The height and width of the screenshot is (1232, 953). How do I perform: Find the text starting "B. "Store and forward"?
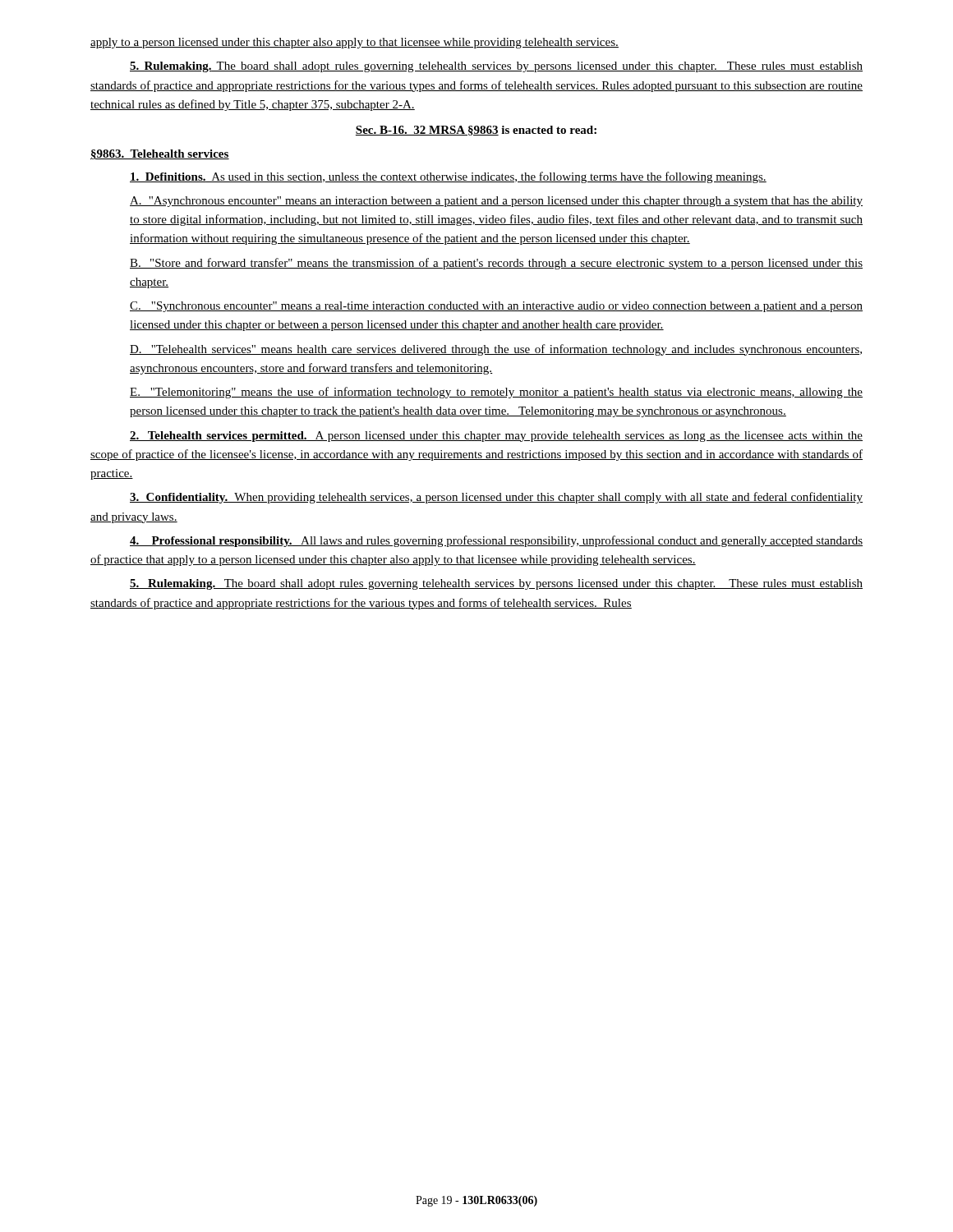pyautogui.click(x=496, y=273)
